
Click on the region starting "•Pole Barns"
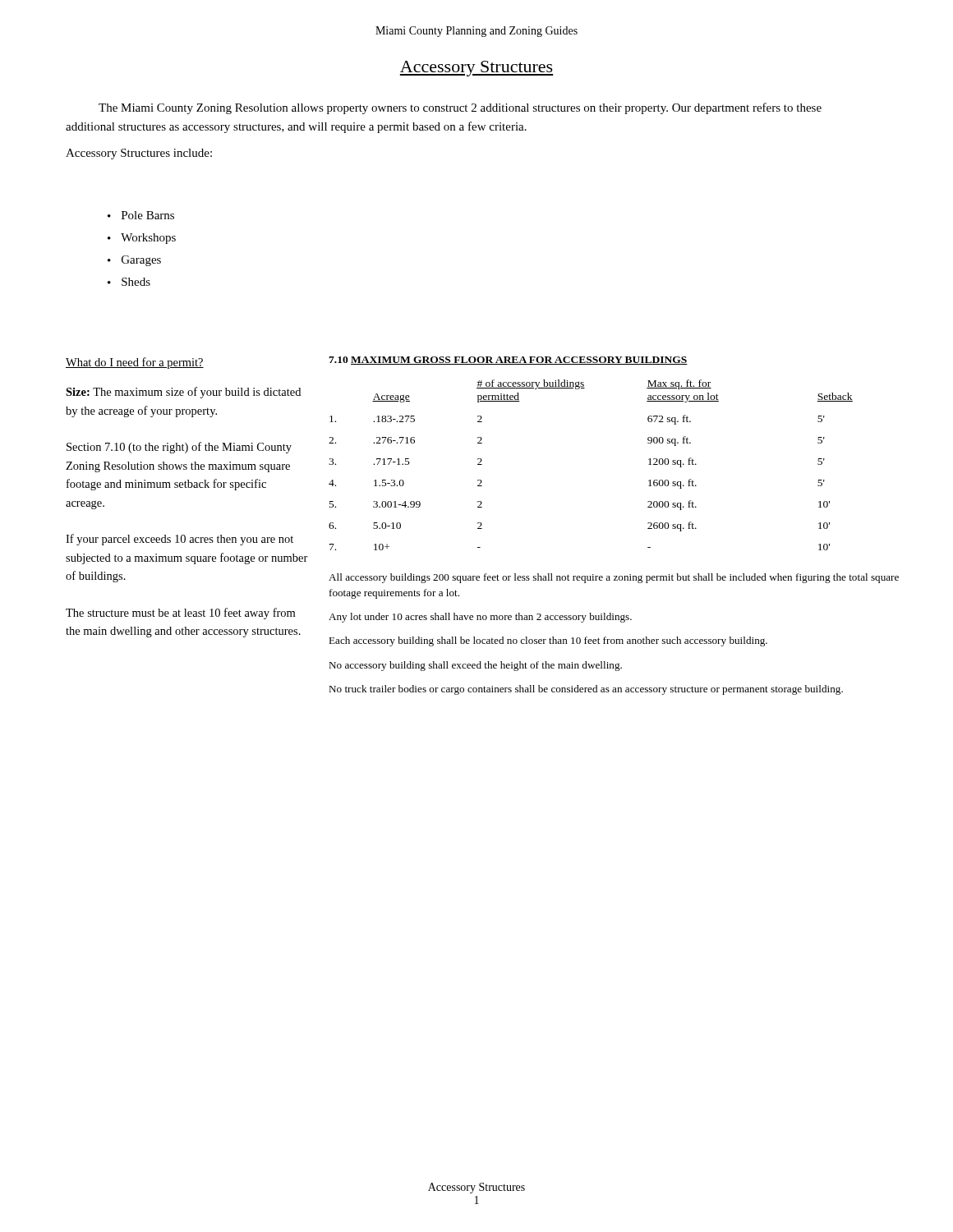click(x=141, y=216)
